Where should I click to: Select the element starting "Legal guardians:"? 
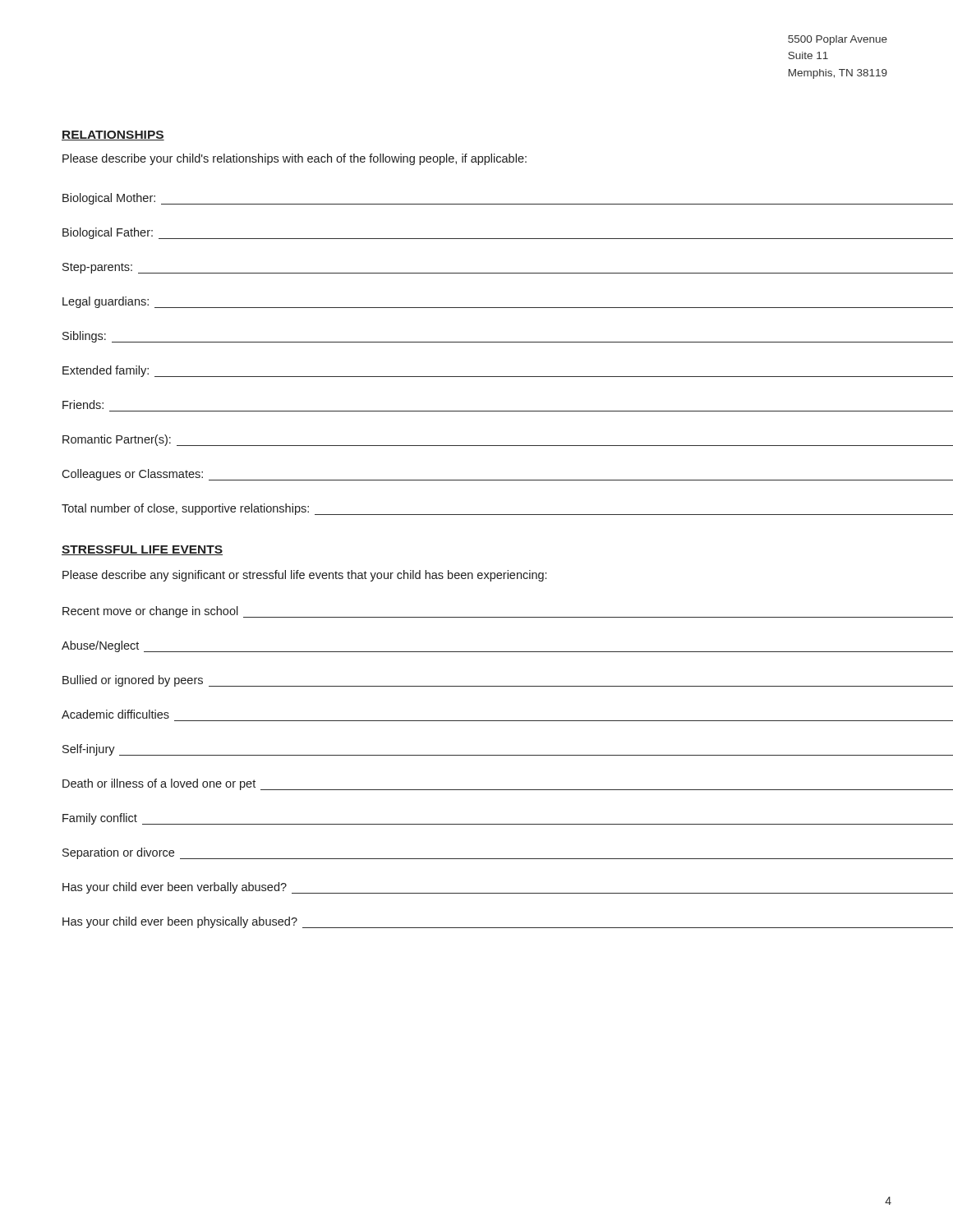click(507, 300)
